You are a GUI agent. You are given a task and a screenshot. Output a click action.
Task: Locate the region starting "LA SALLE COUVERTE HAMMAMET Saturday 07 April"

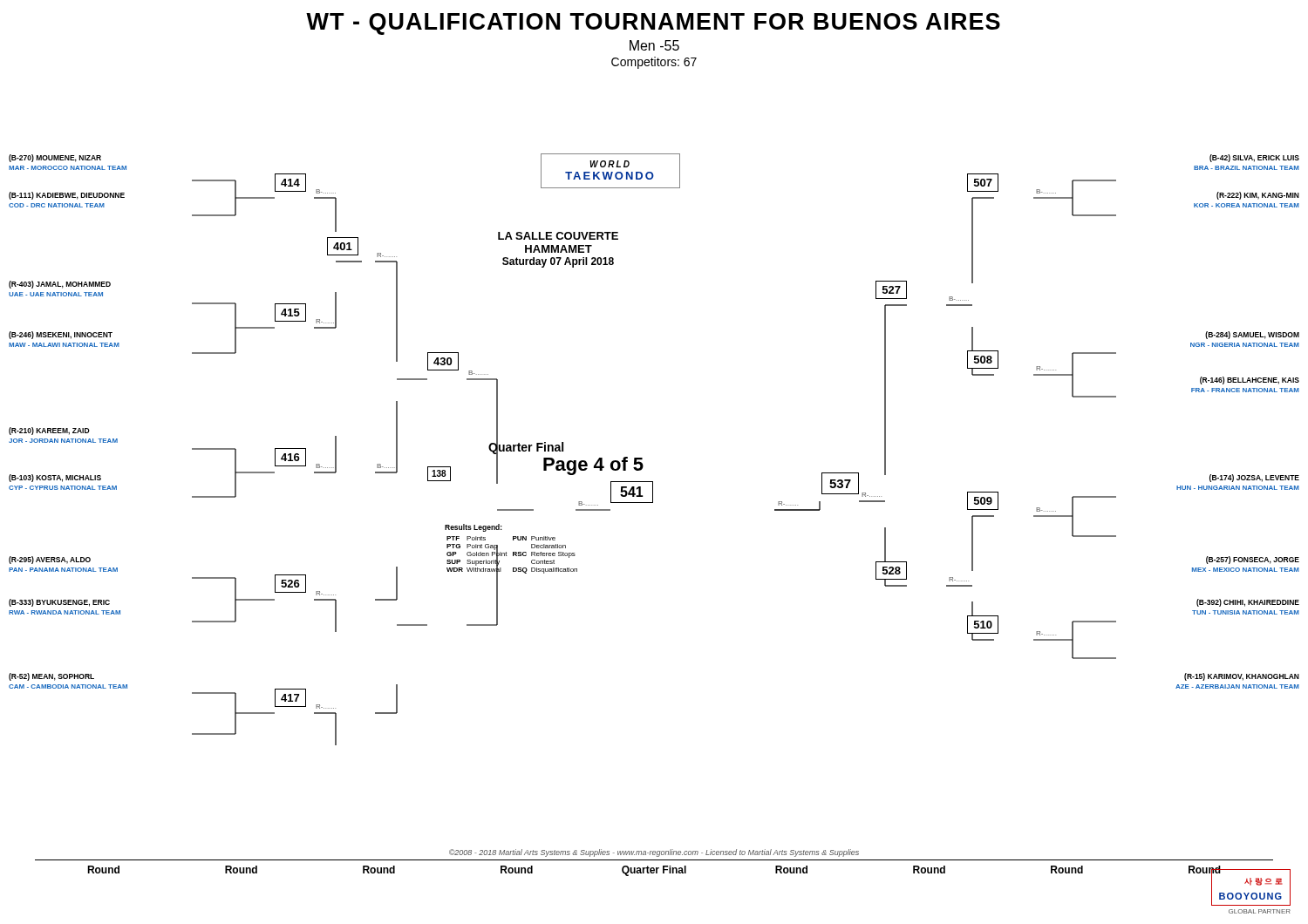tap(558, 248)
